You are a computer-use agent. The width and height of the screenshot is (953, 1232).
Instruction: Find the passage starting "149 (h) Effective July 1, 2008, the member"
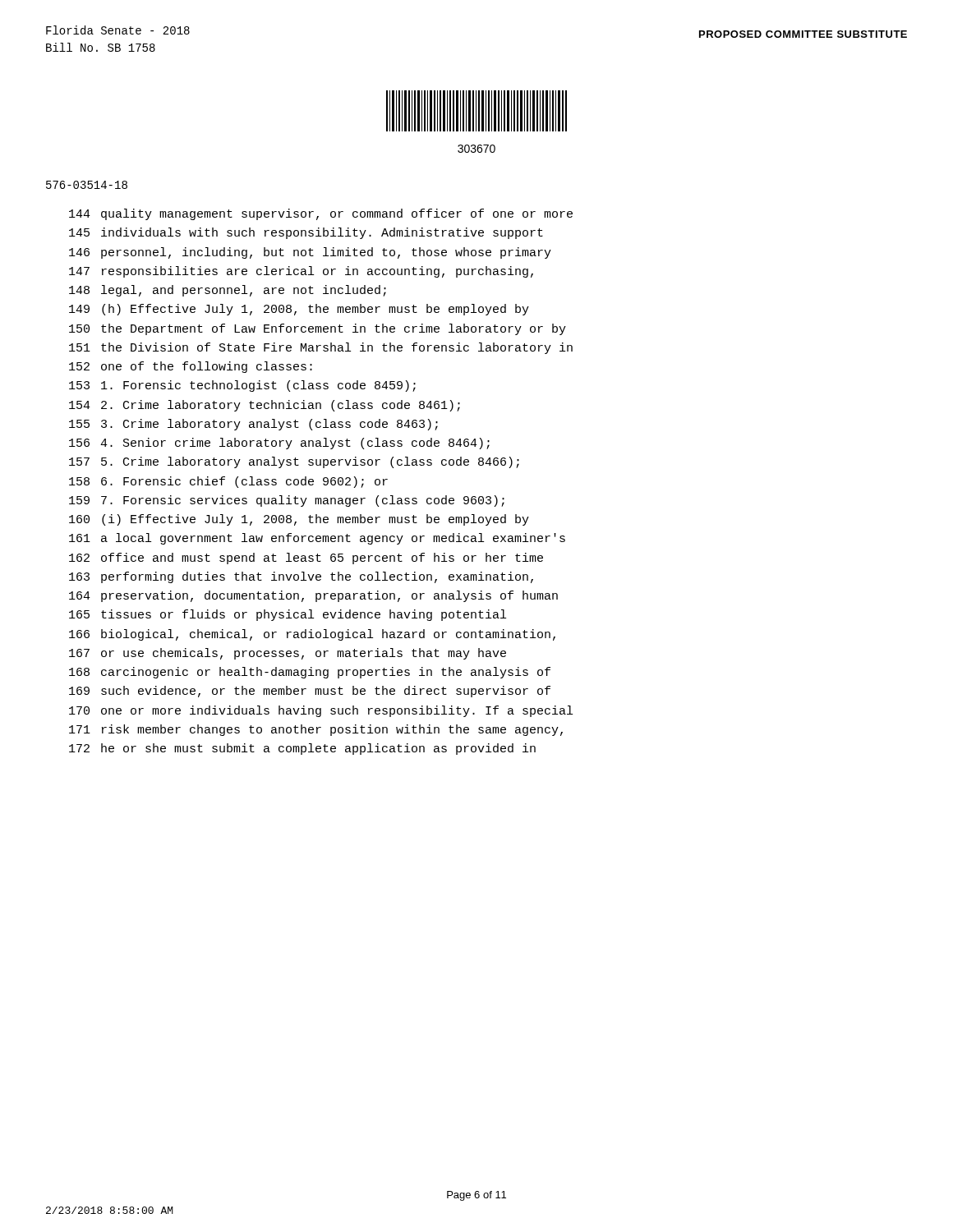coord(476,339)
